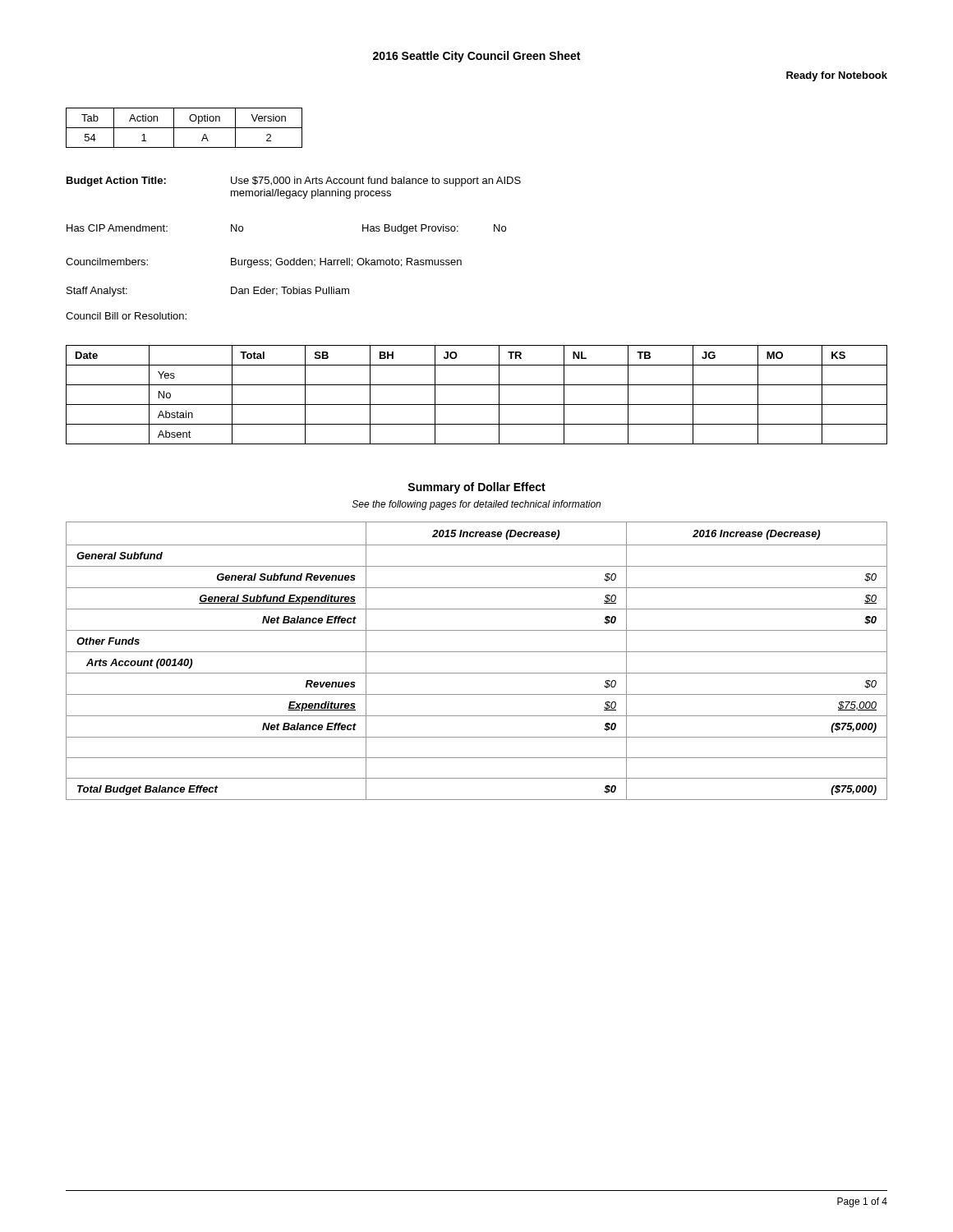Screen dimensions: 1232x953
Task: Click the passage that begins "Budget Action Title: Use $75,000 in Arts"
Action: (x=293, y=186)
